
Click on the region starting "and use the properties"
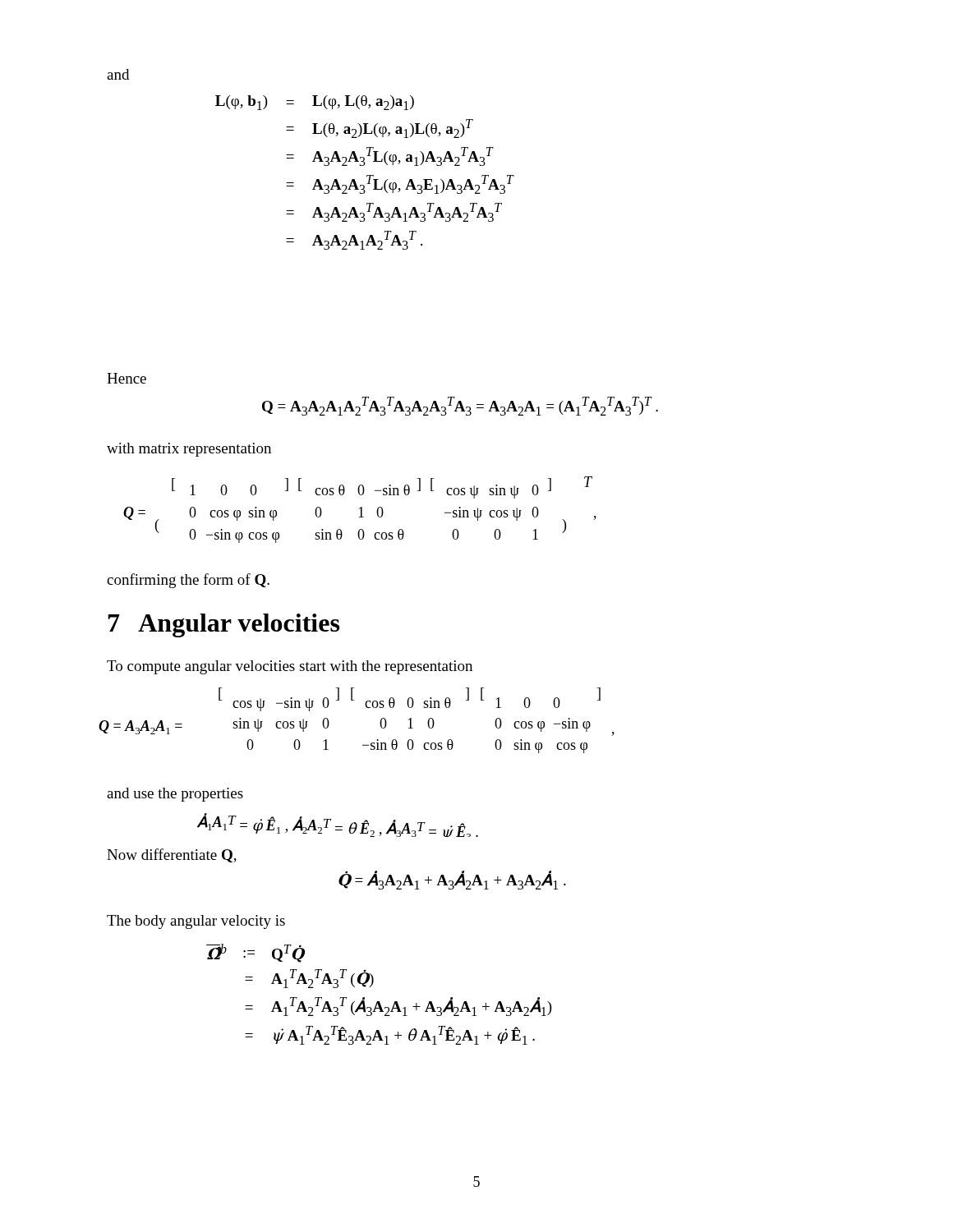[175, 793]
